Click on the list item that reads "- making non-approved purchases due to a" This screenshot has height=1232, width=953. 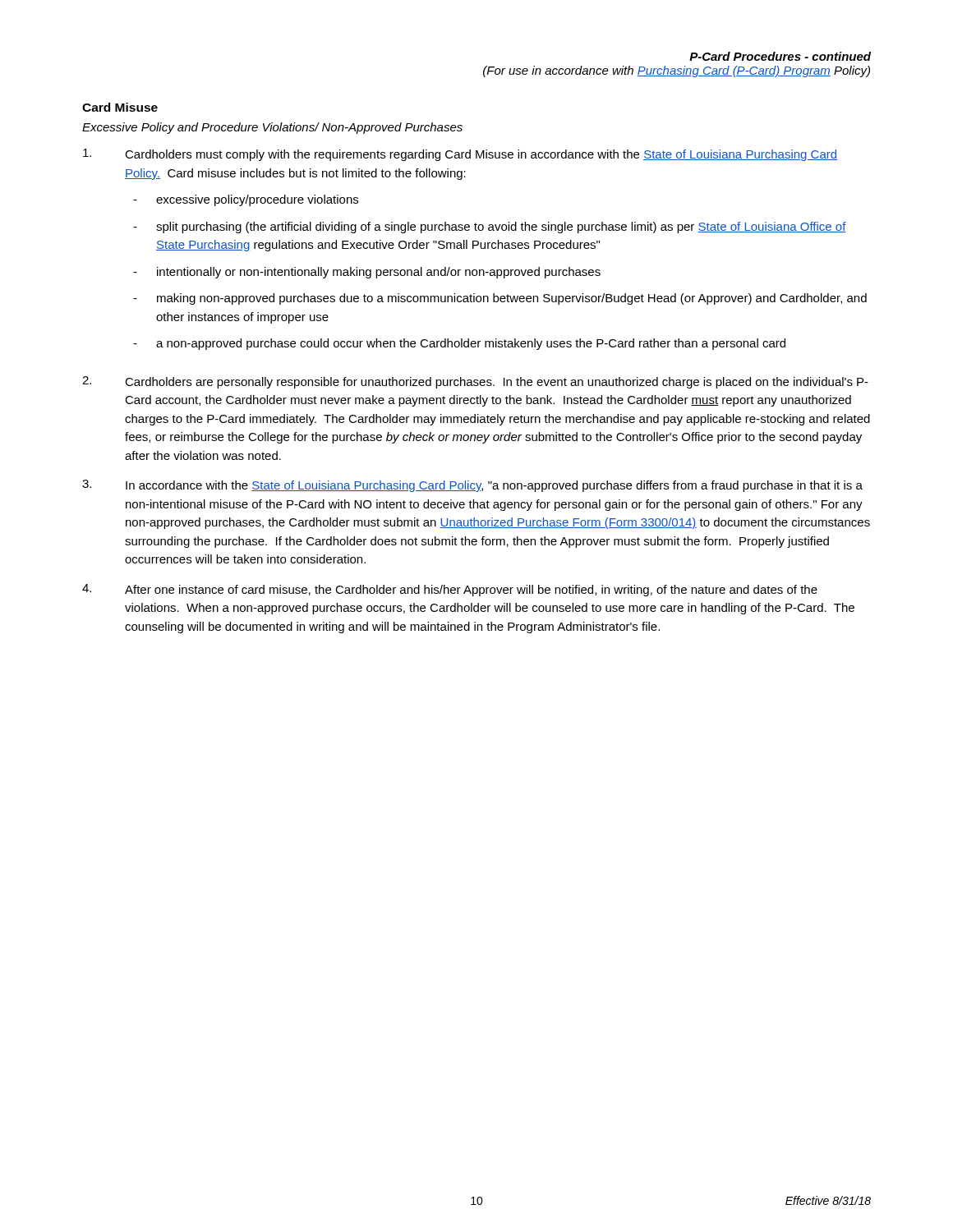502,308
